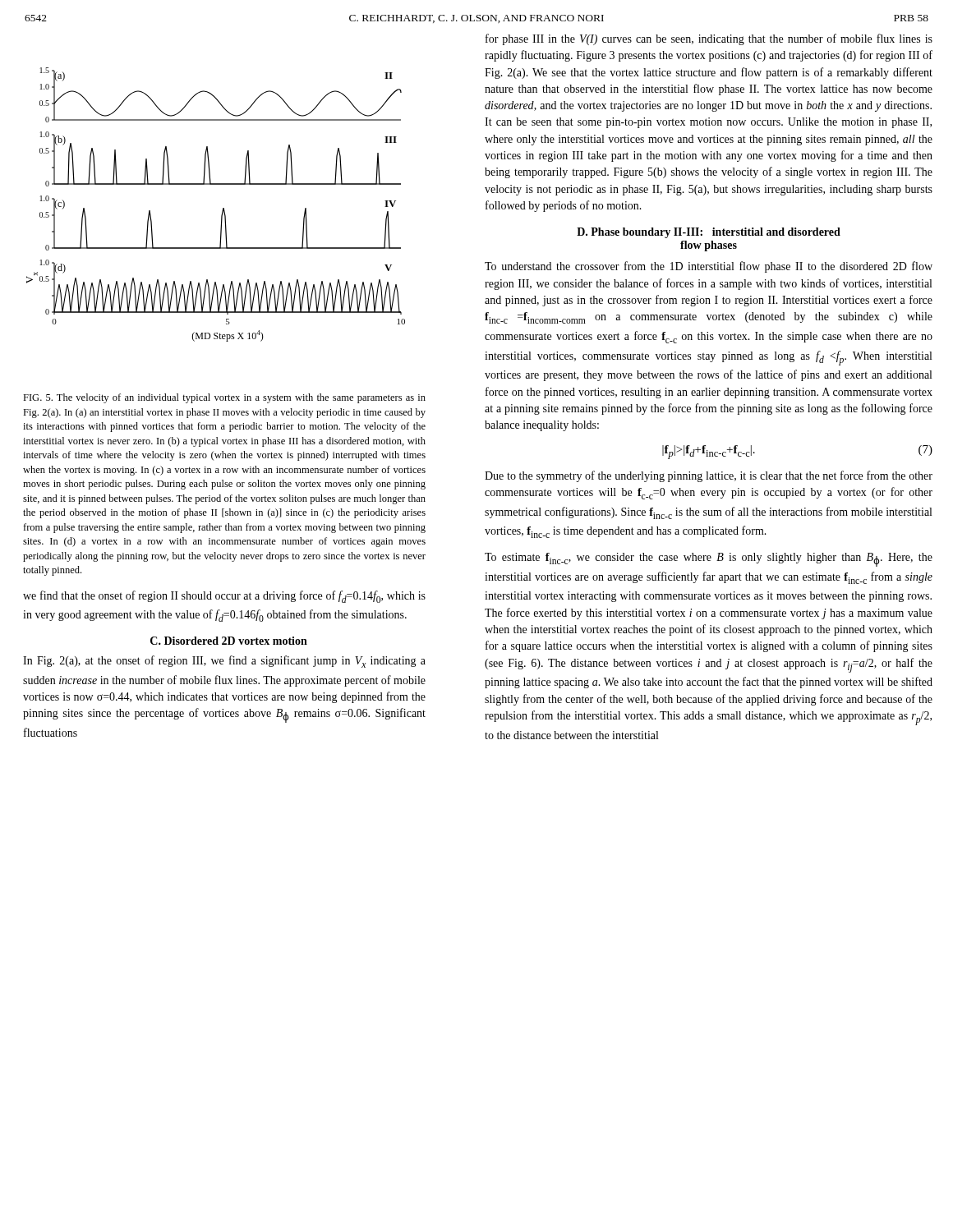953x1232 pixels.
Task: Locate the element starting "D. Phase boundary II-III: interstitial and disorderedflow"
Action: tap(709, 239)
